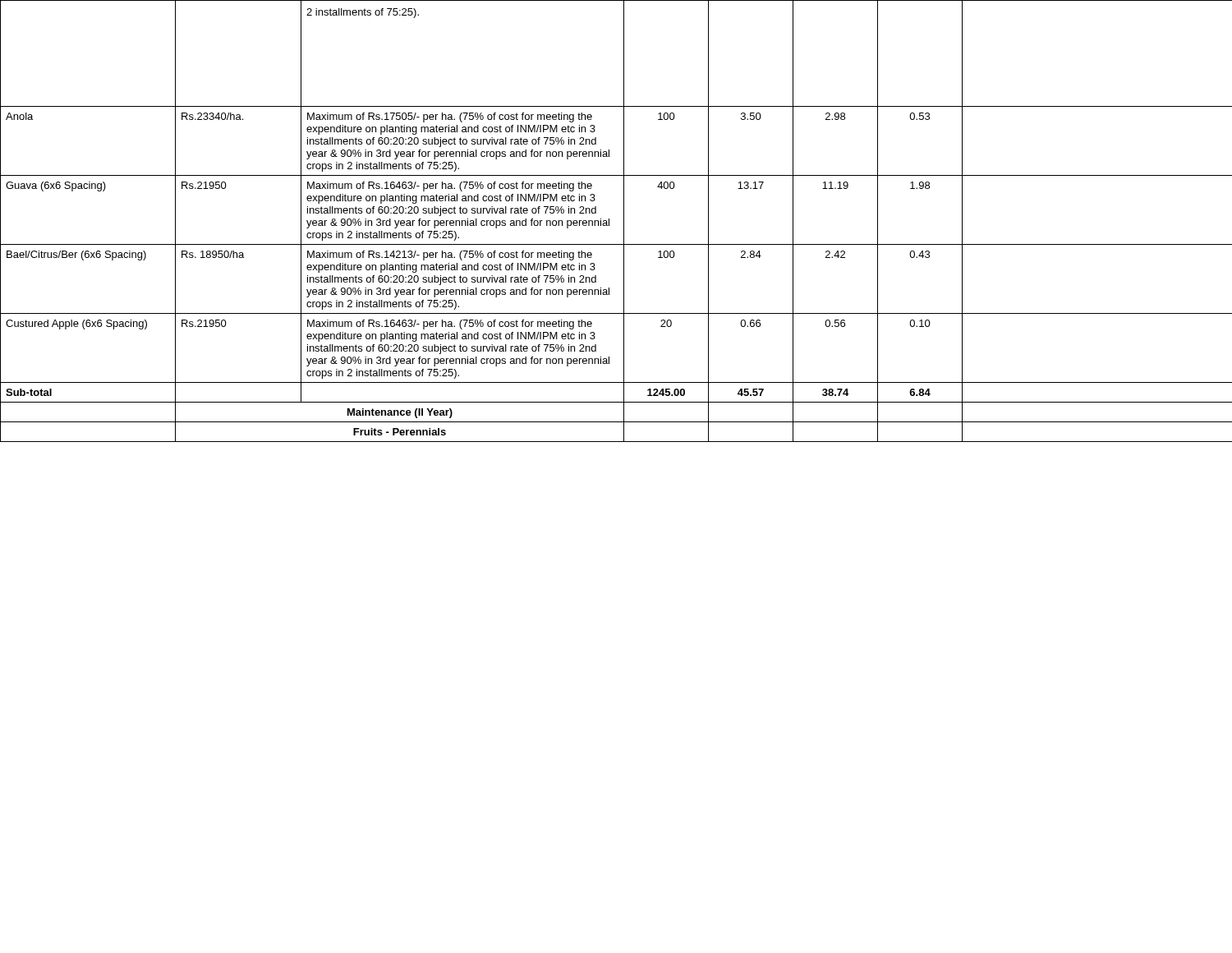Select the table that reads "Custured Apple (6x6 Spacing)"

click(x=616, y=476)
